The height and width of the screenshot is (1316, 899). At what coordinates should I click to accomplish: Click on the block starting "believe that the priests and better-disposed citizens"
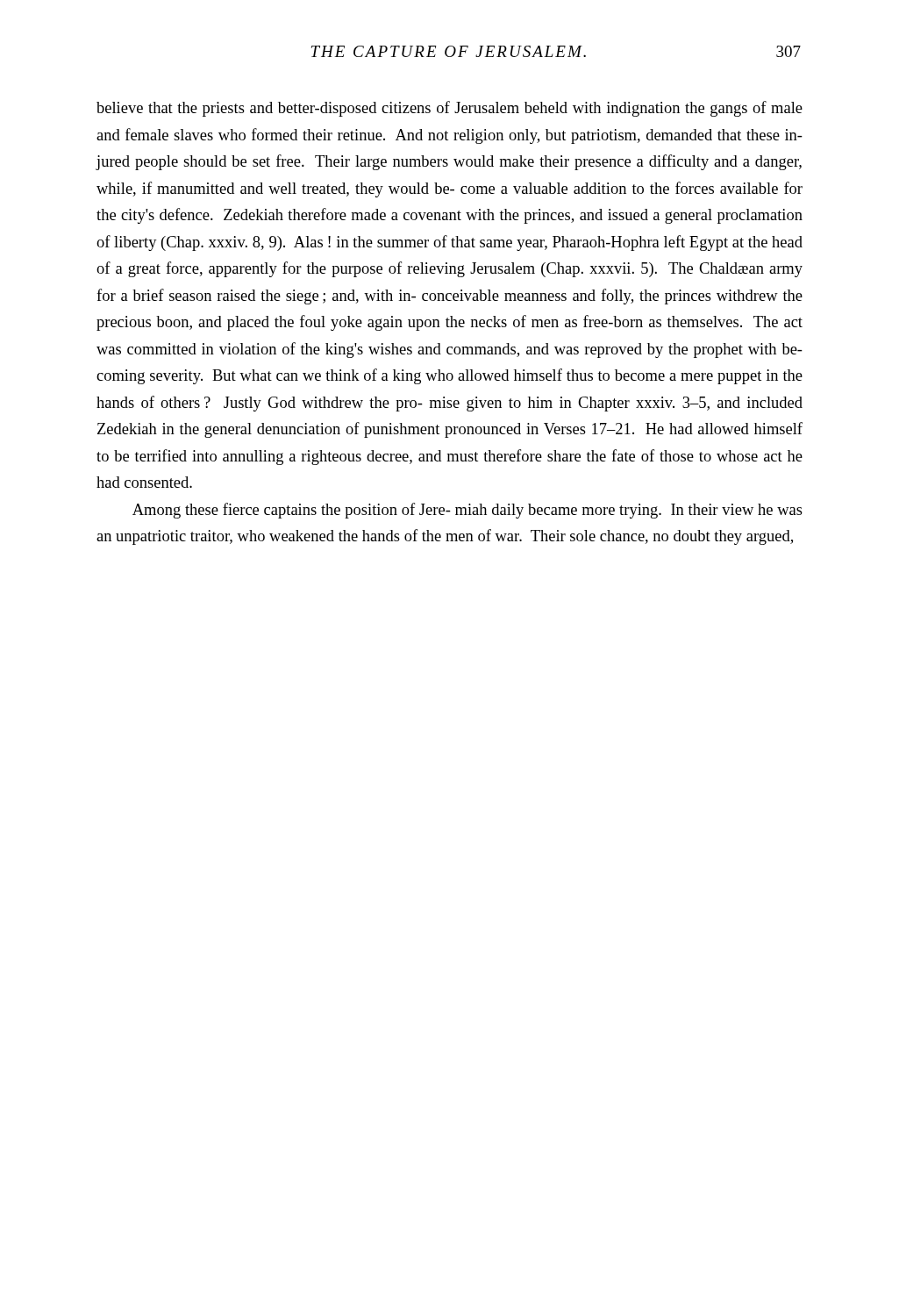450,322
